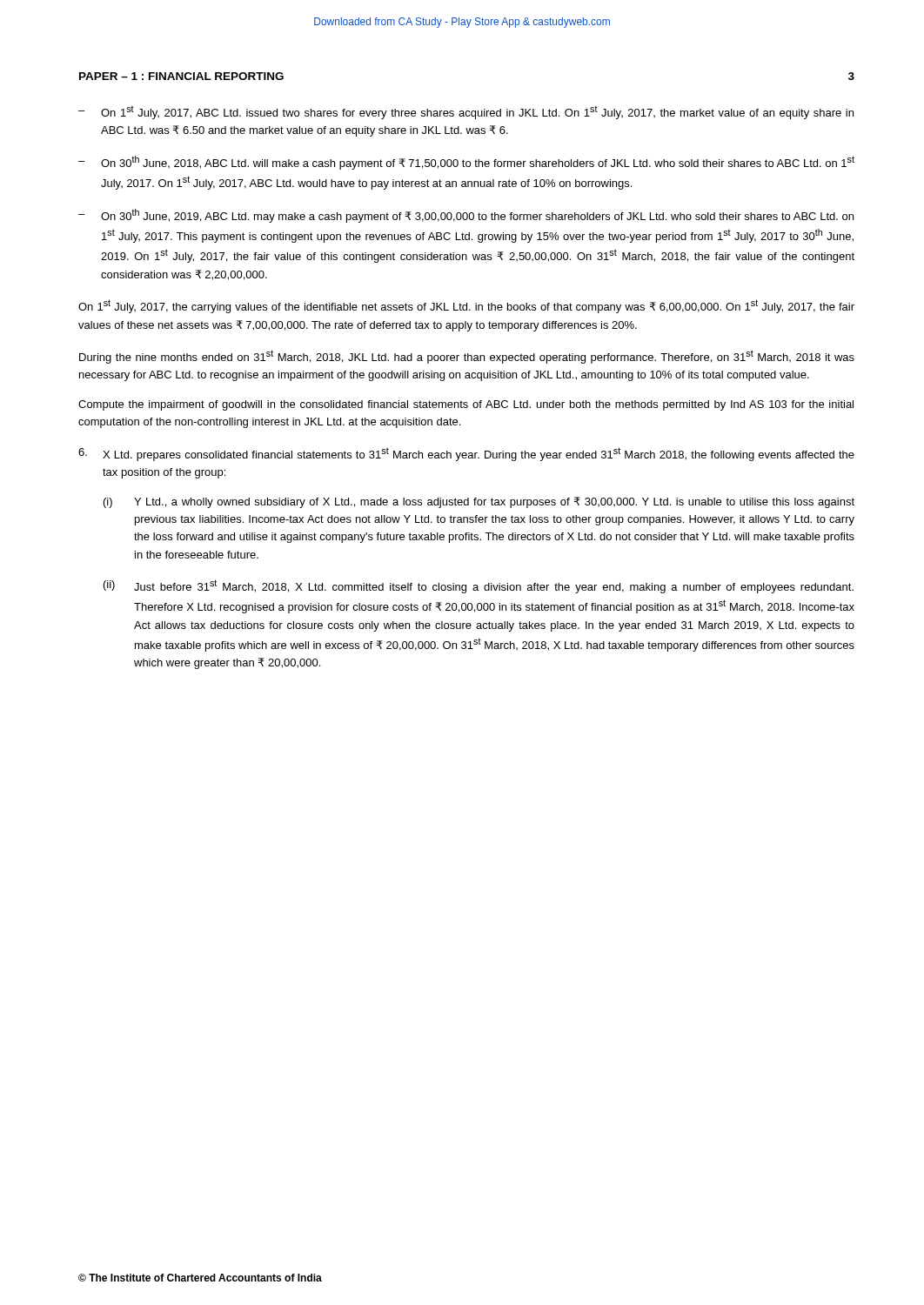The height and width of the screenshot is (1305, 924).
Task: Click on the list item that reads "– On 30th June, 2018, ABC Ltd. will"
Action: 466,172
